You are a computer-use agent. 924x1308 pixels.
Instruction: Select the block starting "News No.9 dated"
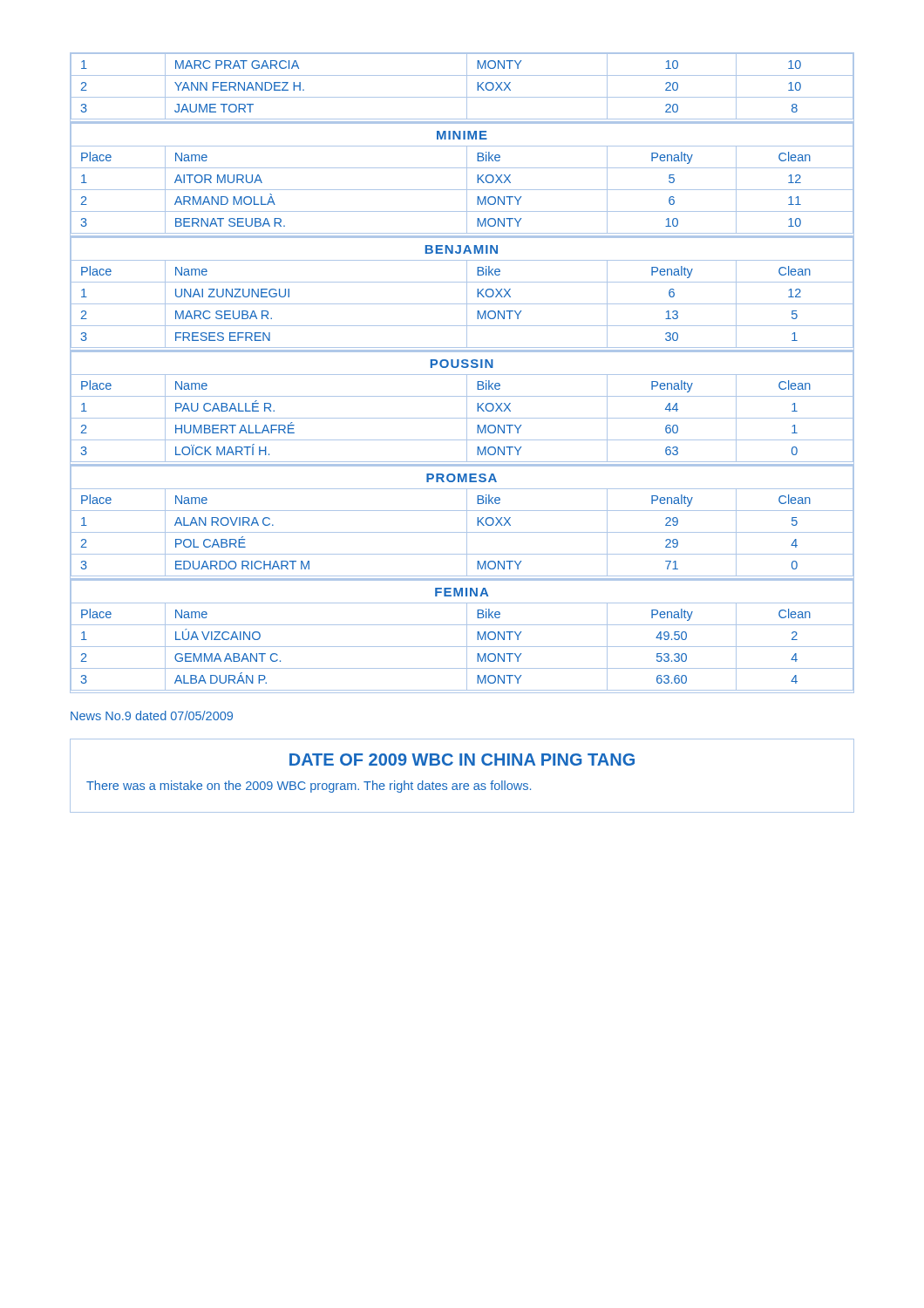click(x=152, y=716)
